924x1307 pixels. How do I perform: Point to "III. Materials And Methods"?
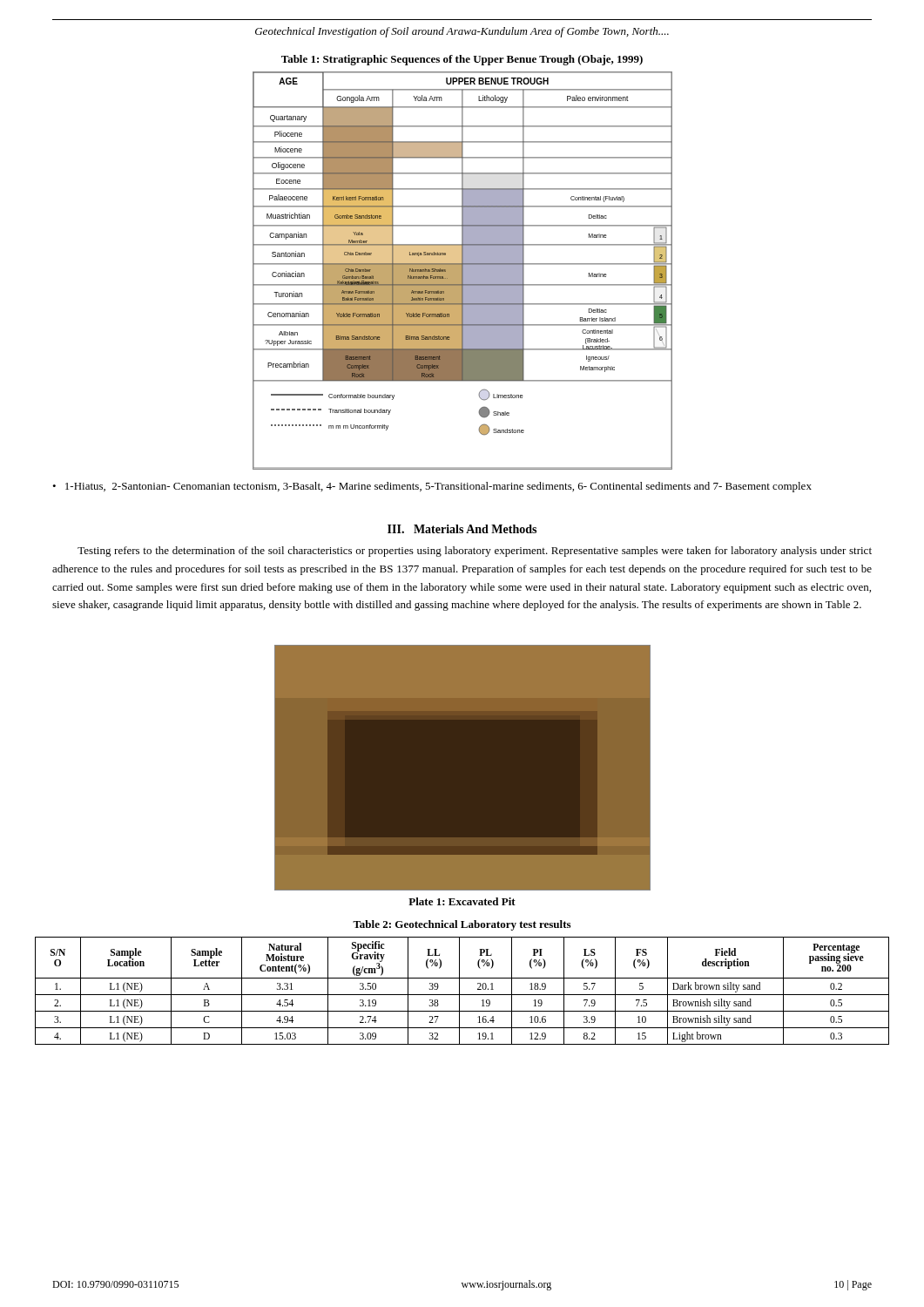pyautogui.click(x=462, y=529)
